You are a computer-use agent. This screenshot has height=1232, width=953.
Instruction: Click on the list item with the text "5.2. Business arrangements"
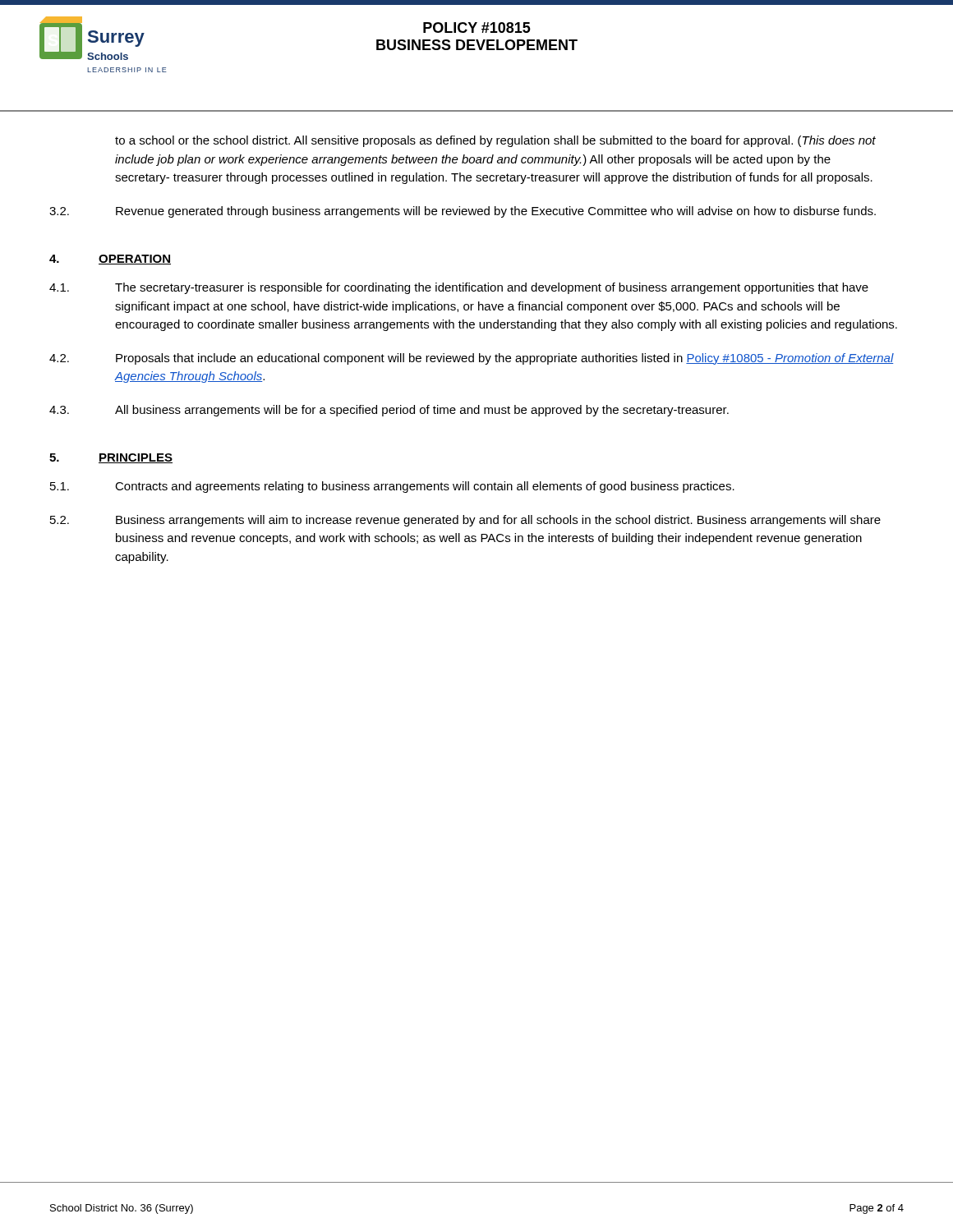(476, 538)
